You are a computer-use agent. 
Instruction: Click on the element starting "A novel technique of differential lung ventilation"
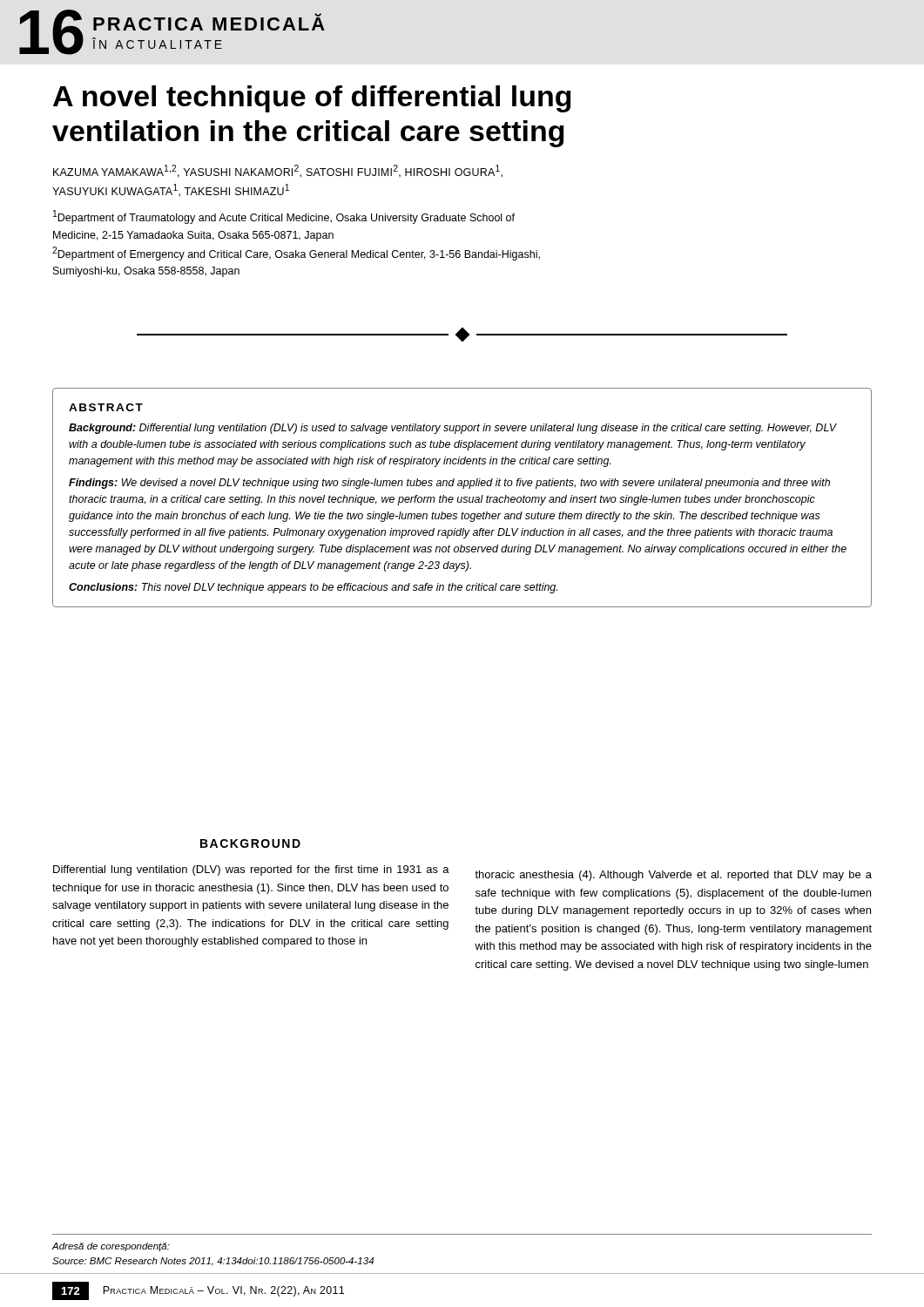click(x=312, y=113)
